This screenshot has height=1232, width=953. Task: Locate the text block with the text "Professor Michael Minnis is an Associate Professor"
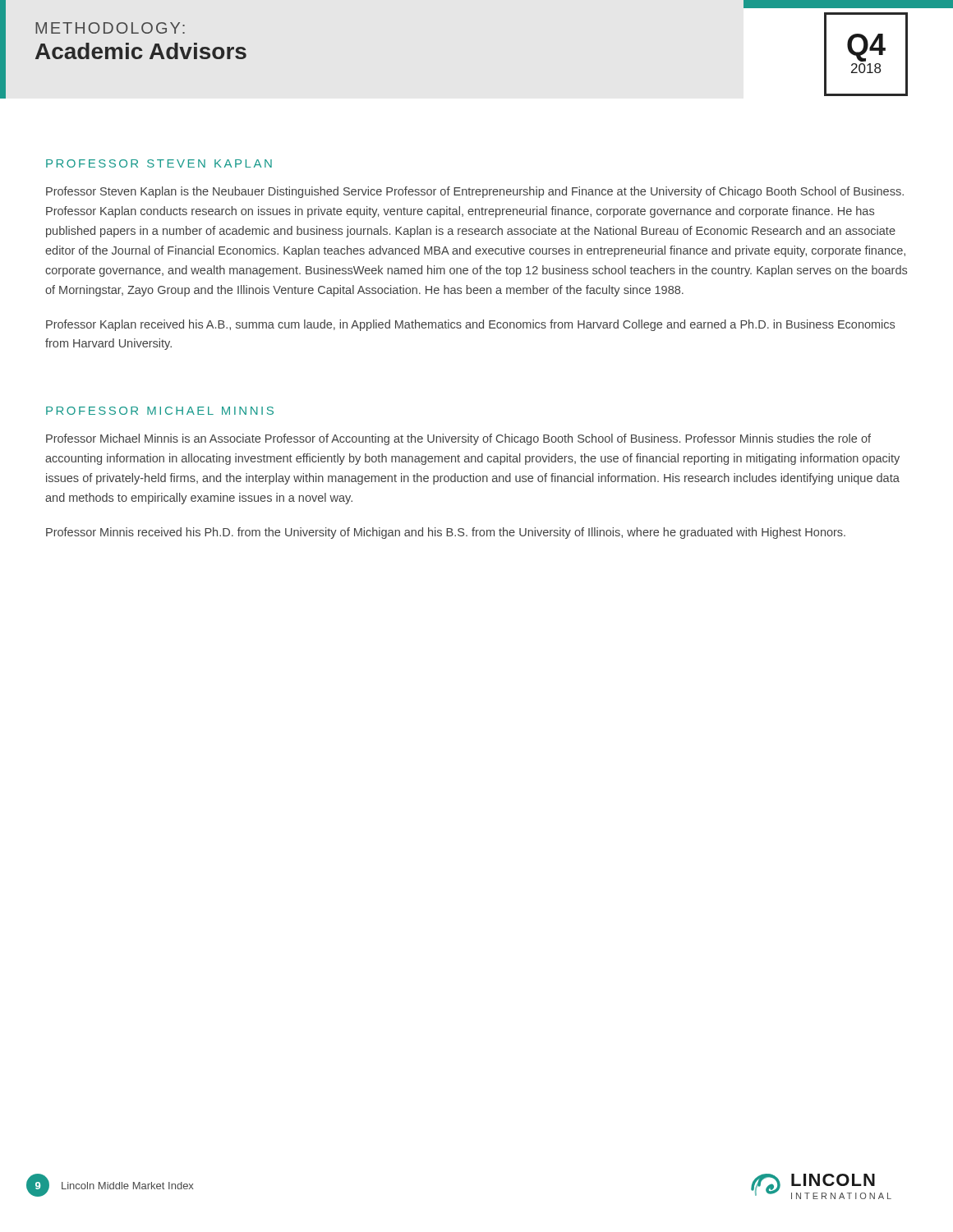click(472, 468)
